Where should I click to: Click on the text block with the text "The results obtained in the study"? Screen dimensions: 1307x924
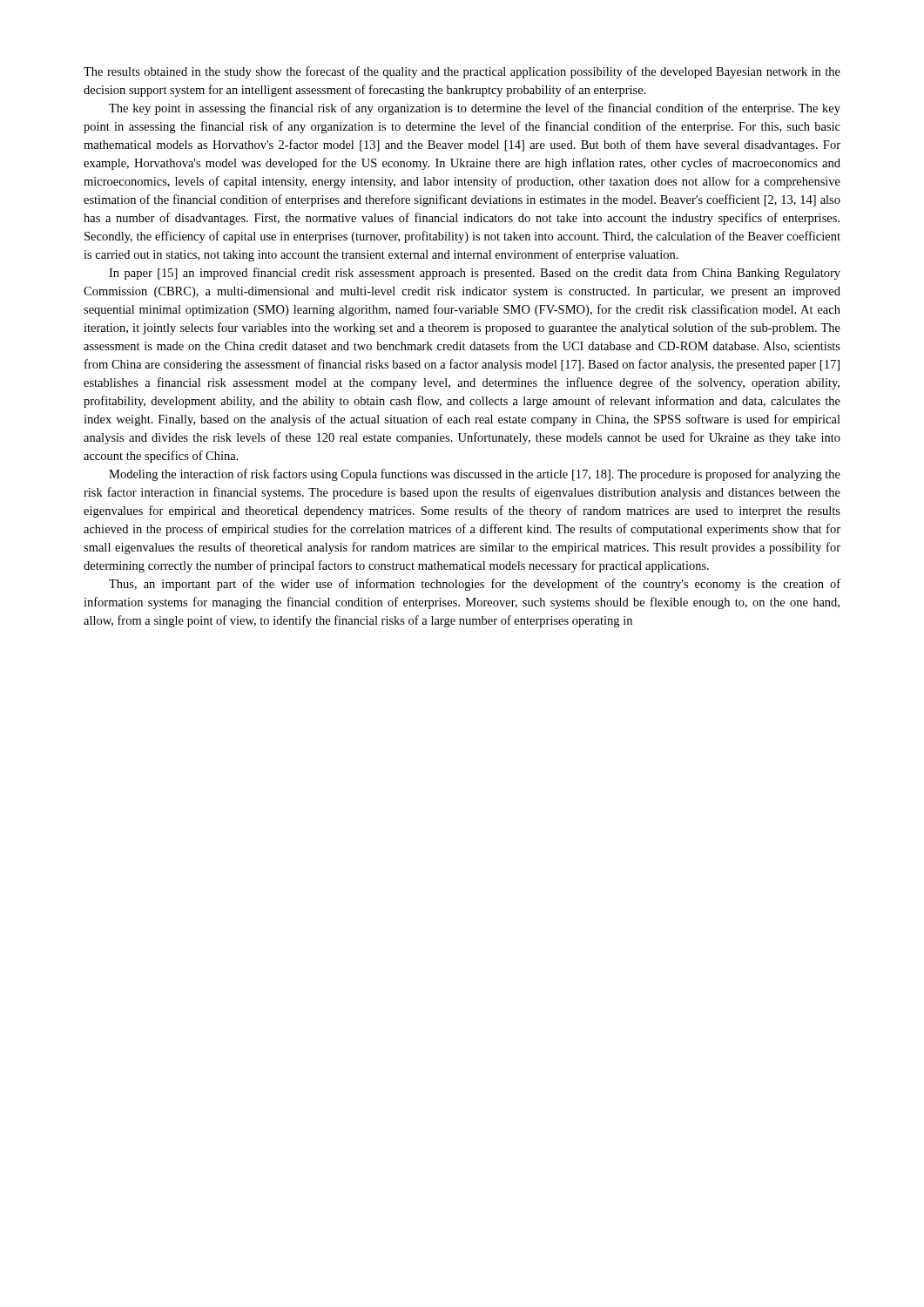pos(462,347)
